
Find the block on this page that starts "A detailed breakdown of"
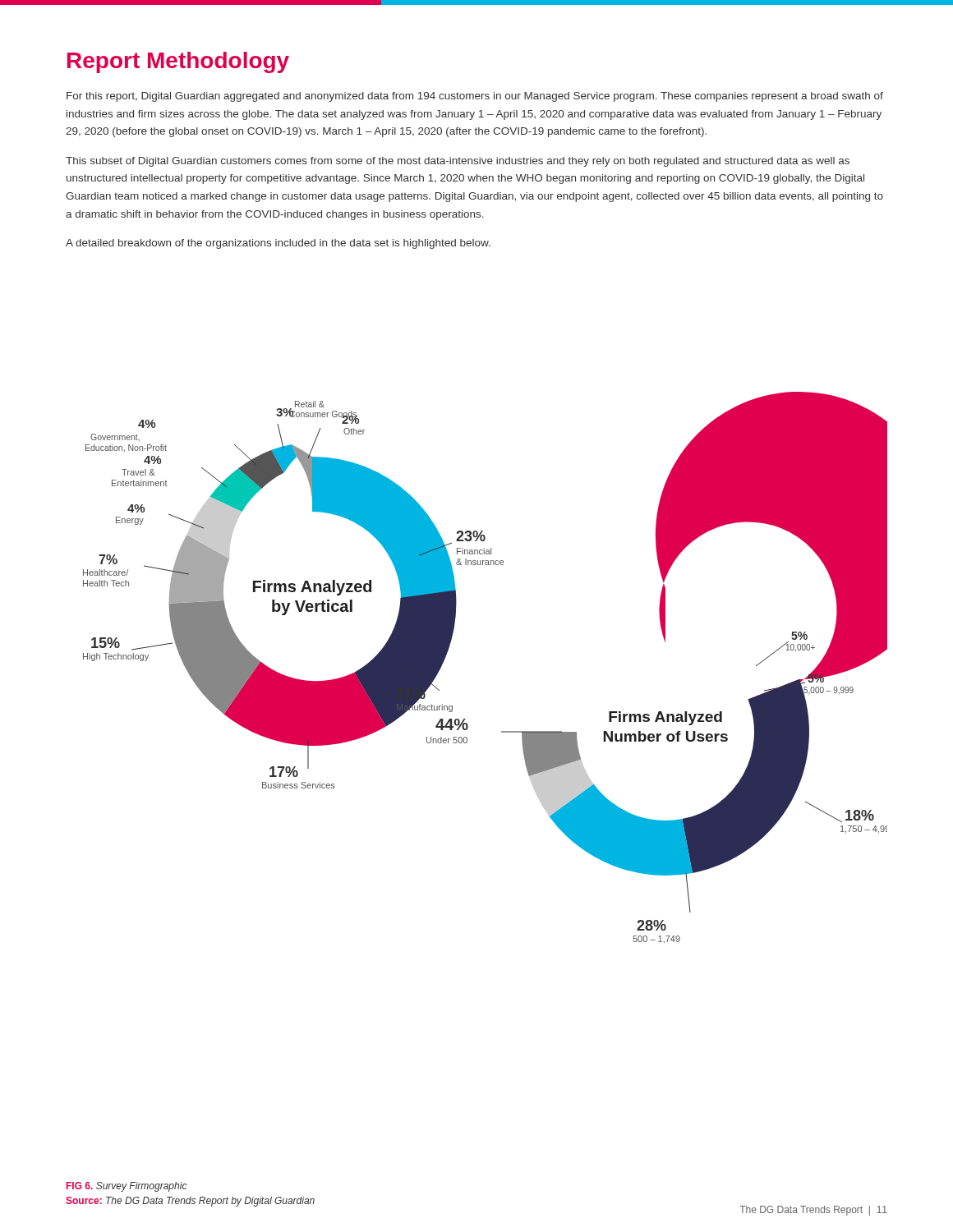(278, 243)
